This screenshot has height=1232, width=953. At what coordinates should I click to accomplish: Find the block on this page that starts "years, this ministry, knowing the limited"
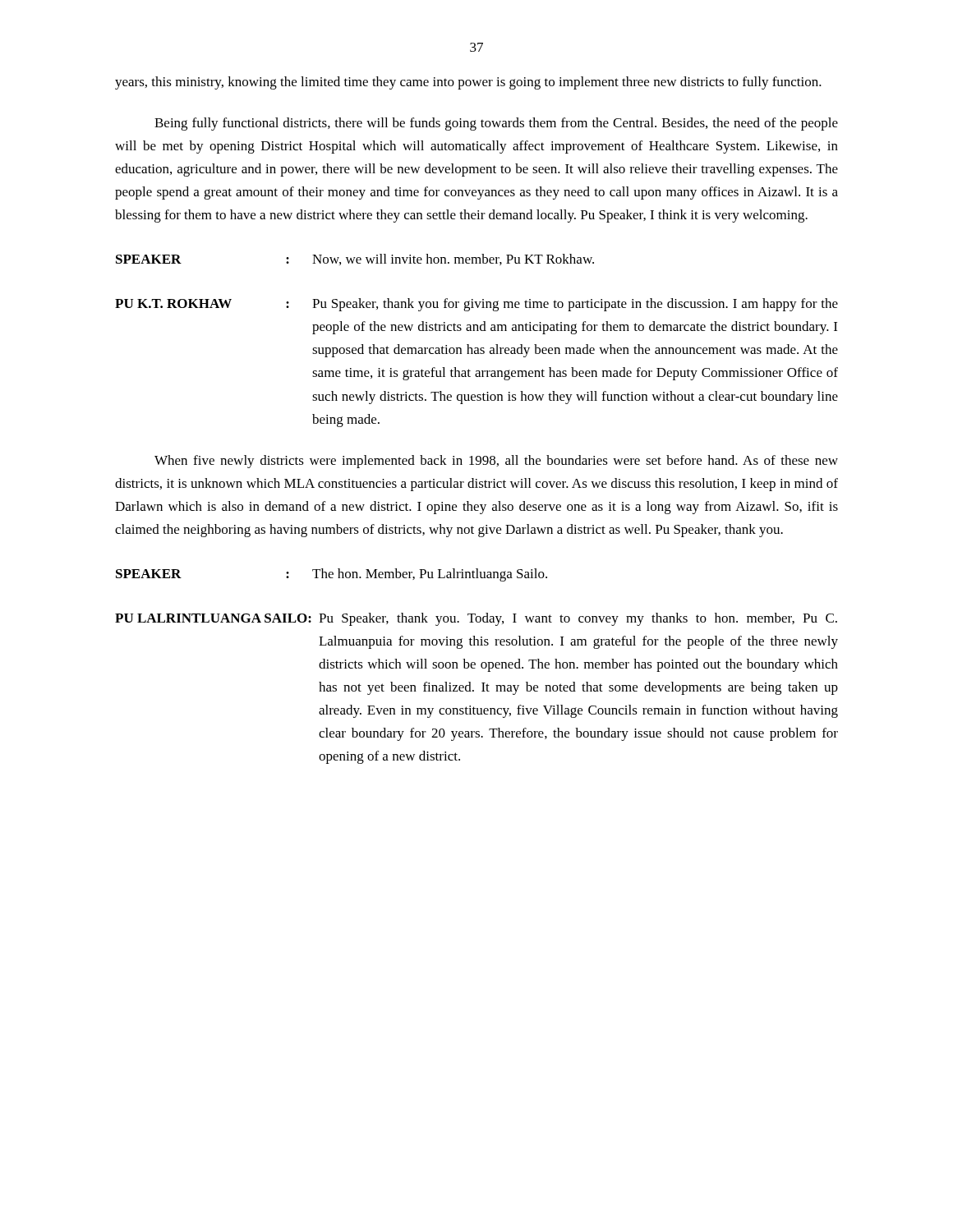point(469,82)
